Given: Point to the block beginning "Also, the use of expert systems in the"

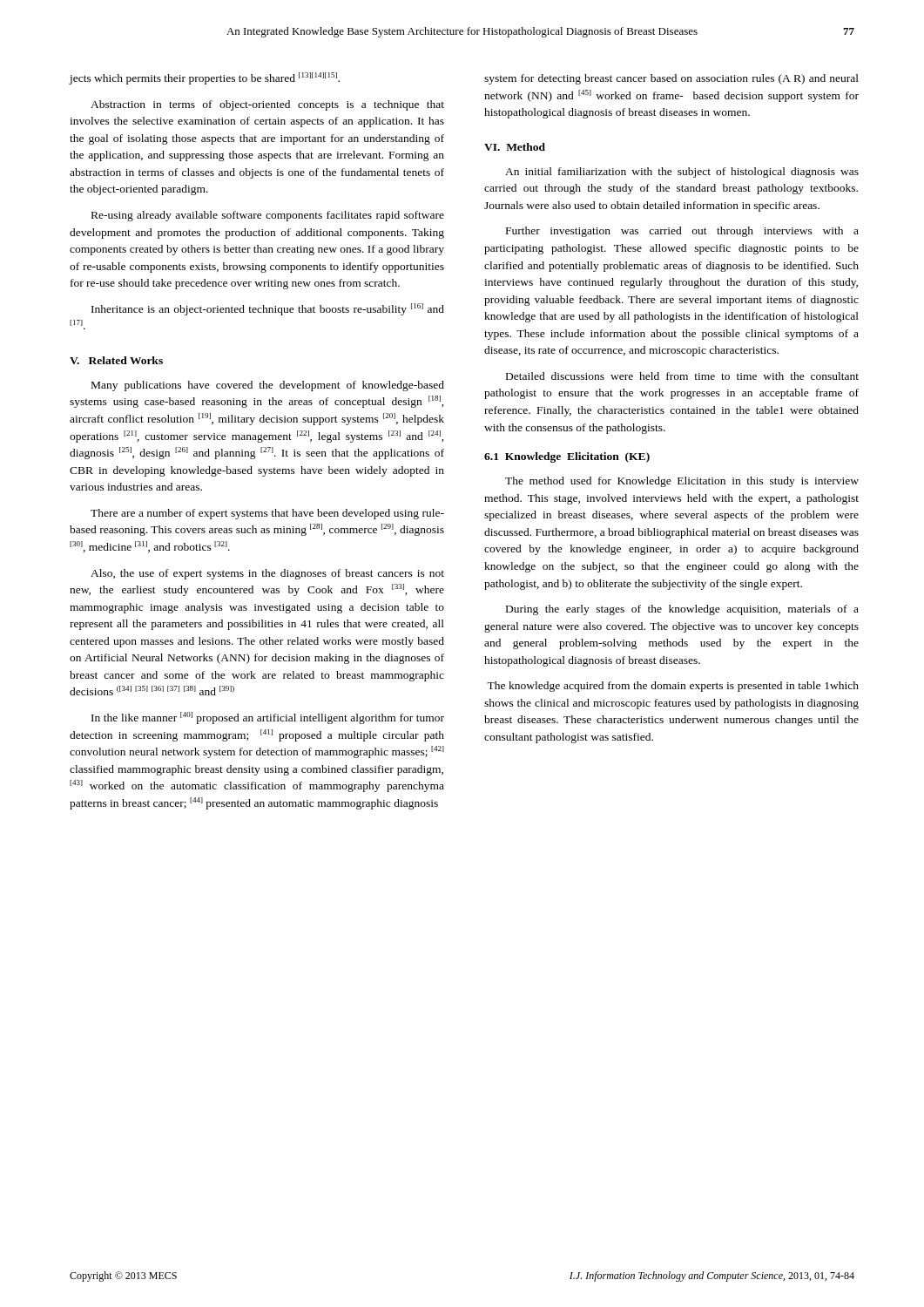Looking at the screenshot, I should [x=257, y=632].
